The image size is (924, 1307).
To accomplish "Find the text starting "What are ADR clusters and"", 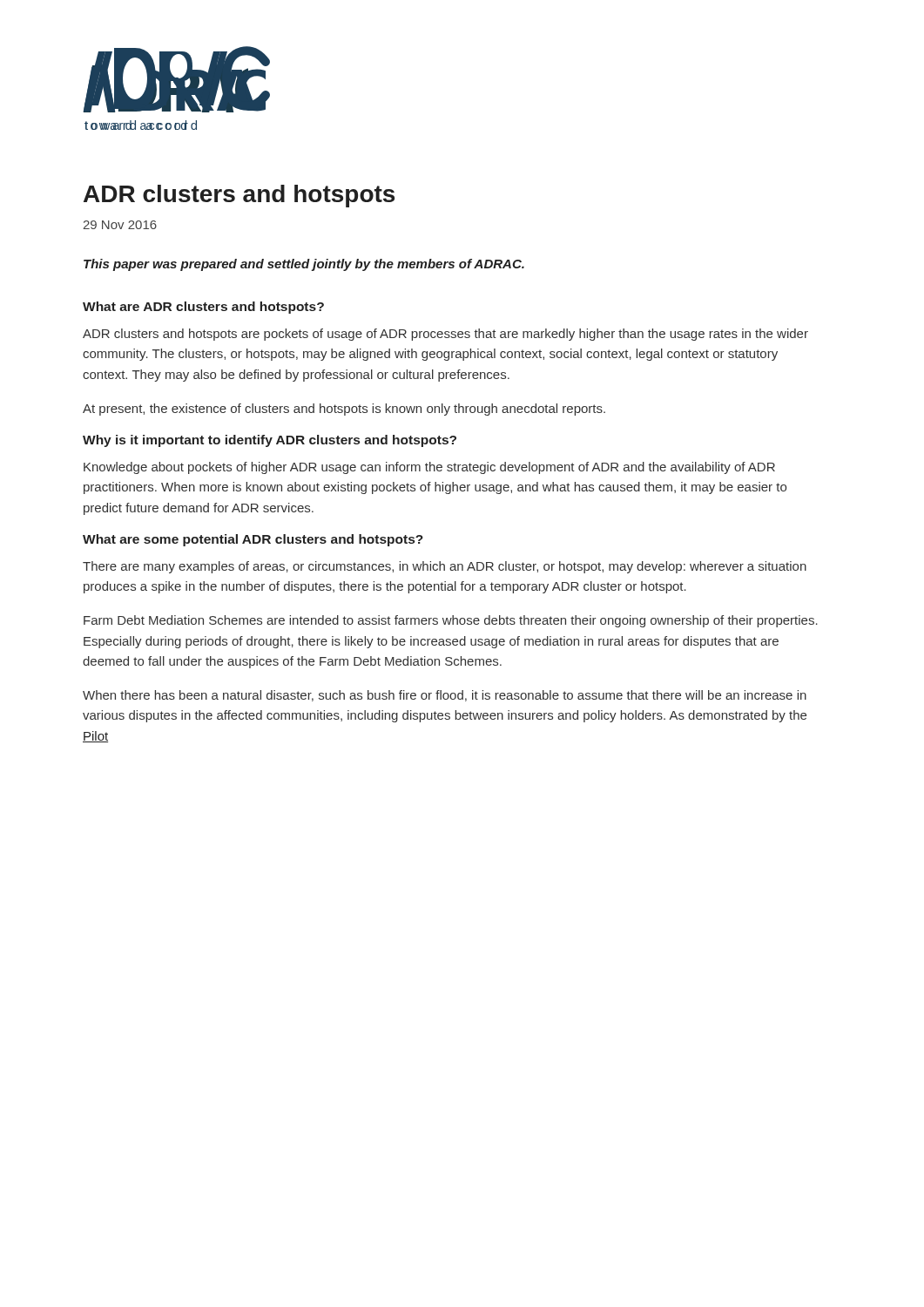I will [x=203, y=308].
